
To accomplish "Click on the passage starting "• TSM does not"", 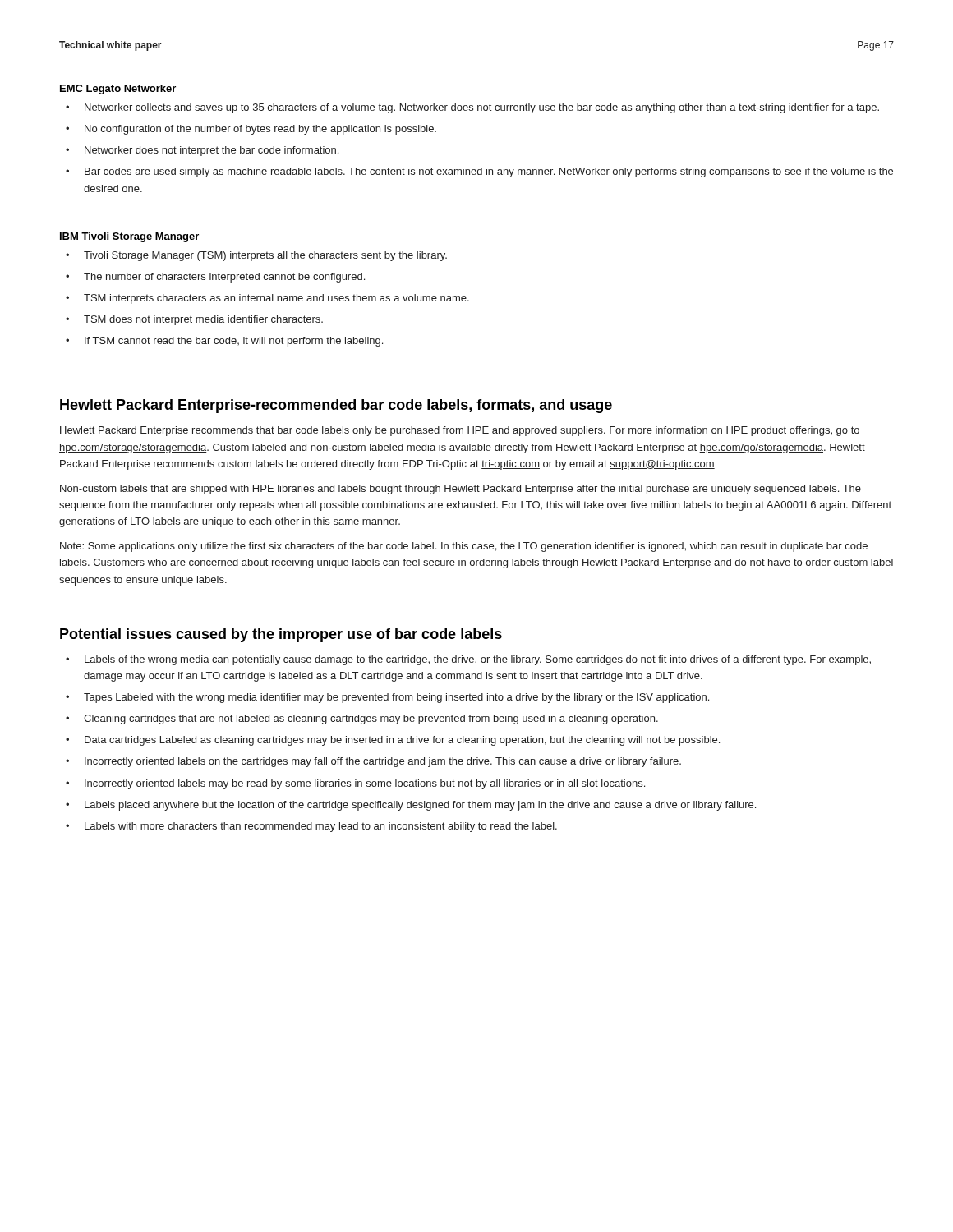I will (x=194, y=320).
